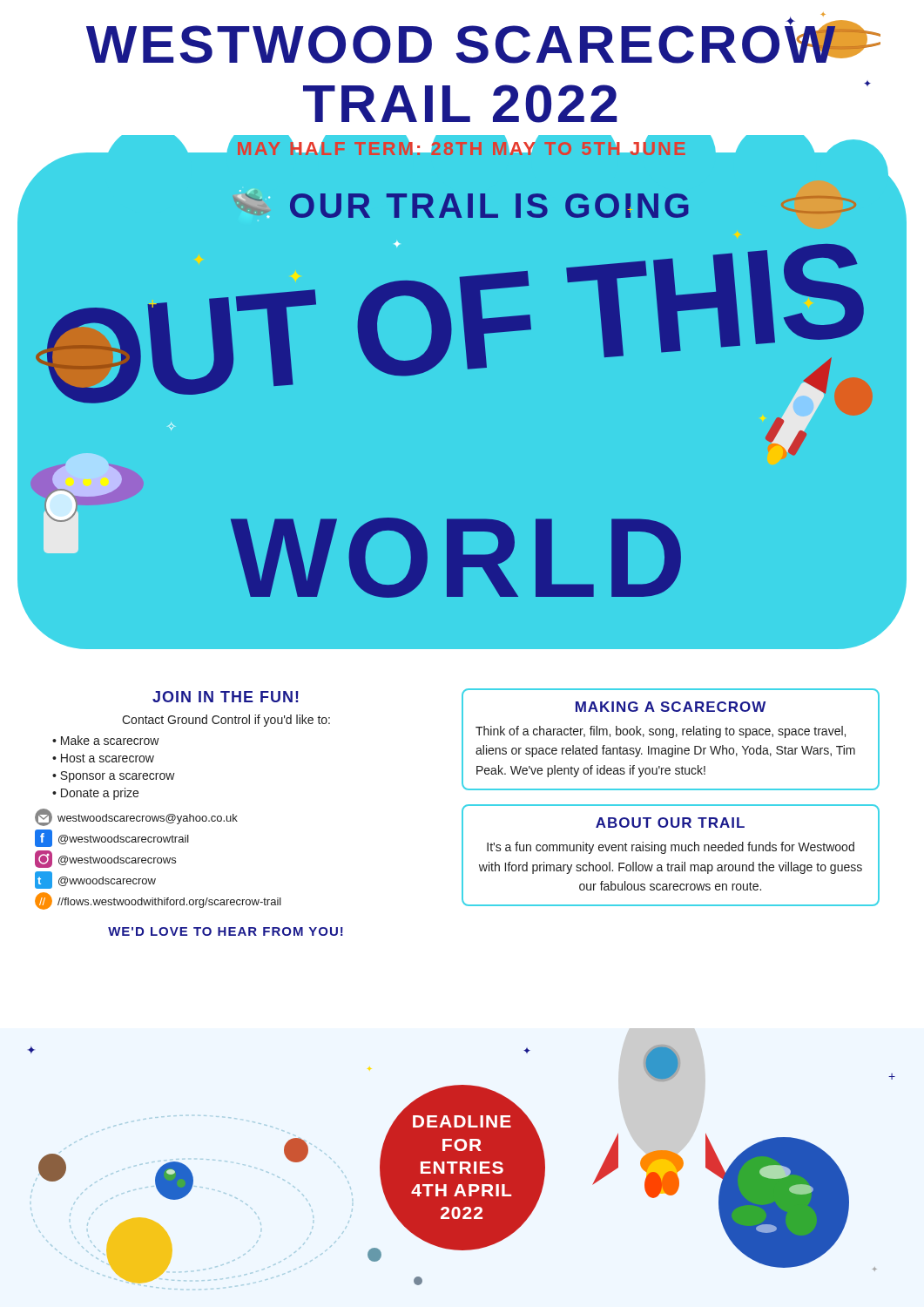Click on the region starting "• Sponsor a scarecrow"

(113, 776)
